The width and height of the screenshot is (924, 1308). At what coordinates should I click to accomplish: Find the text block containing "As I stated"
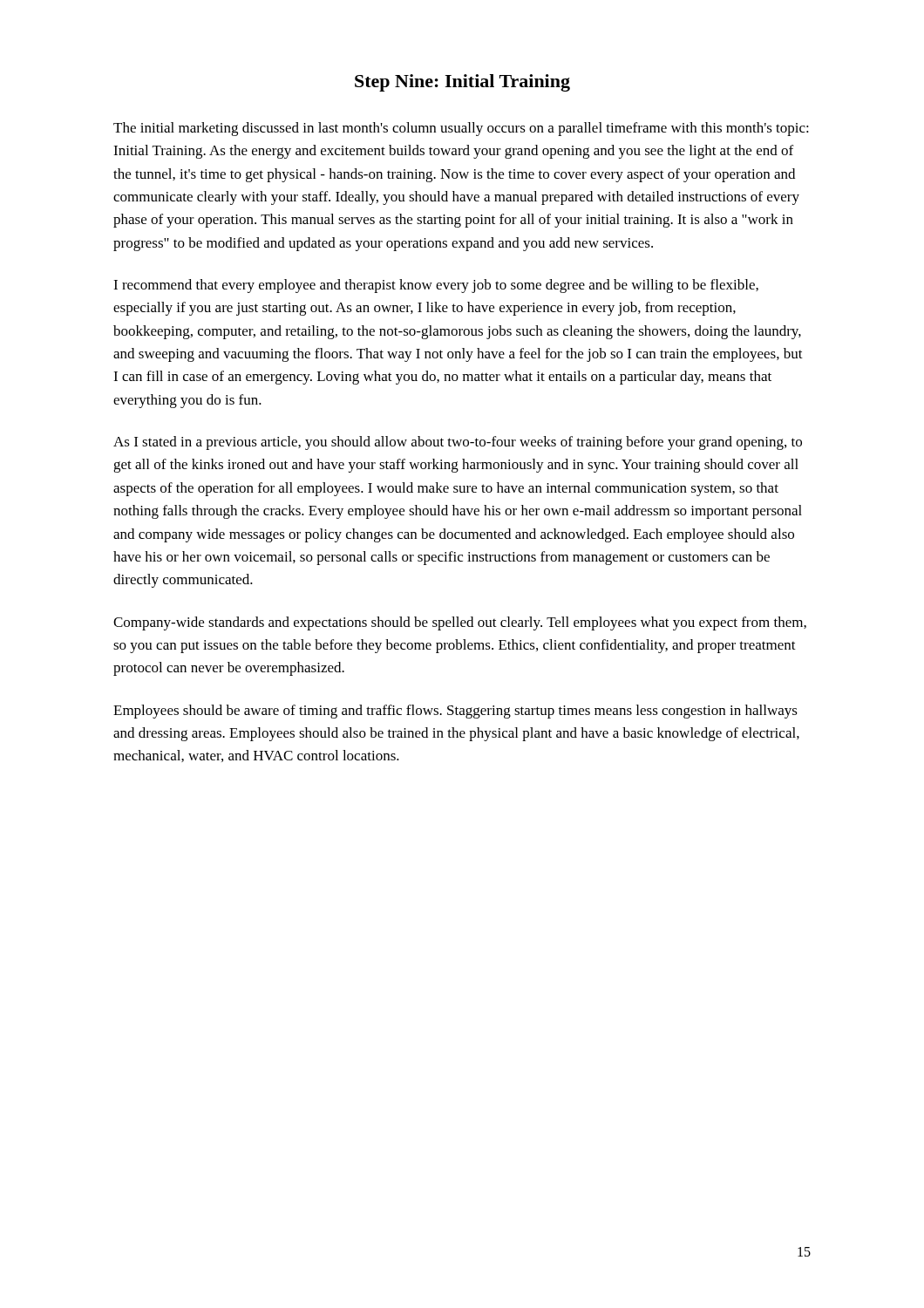coord(458,511)
